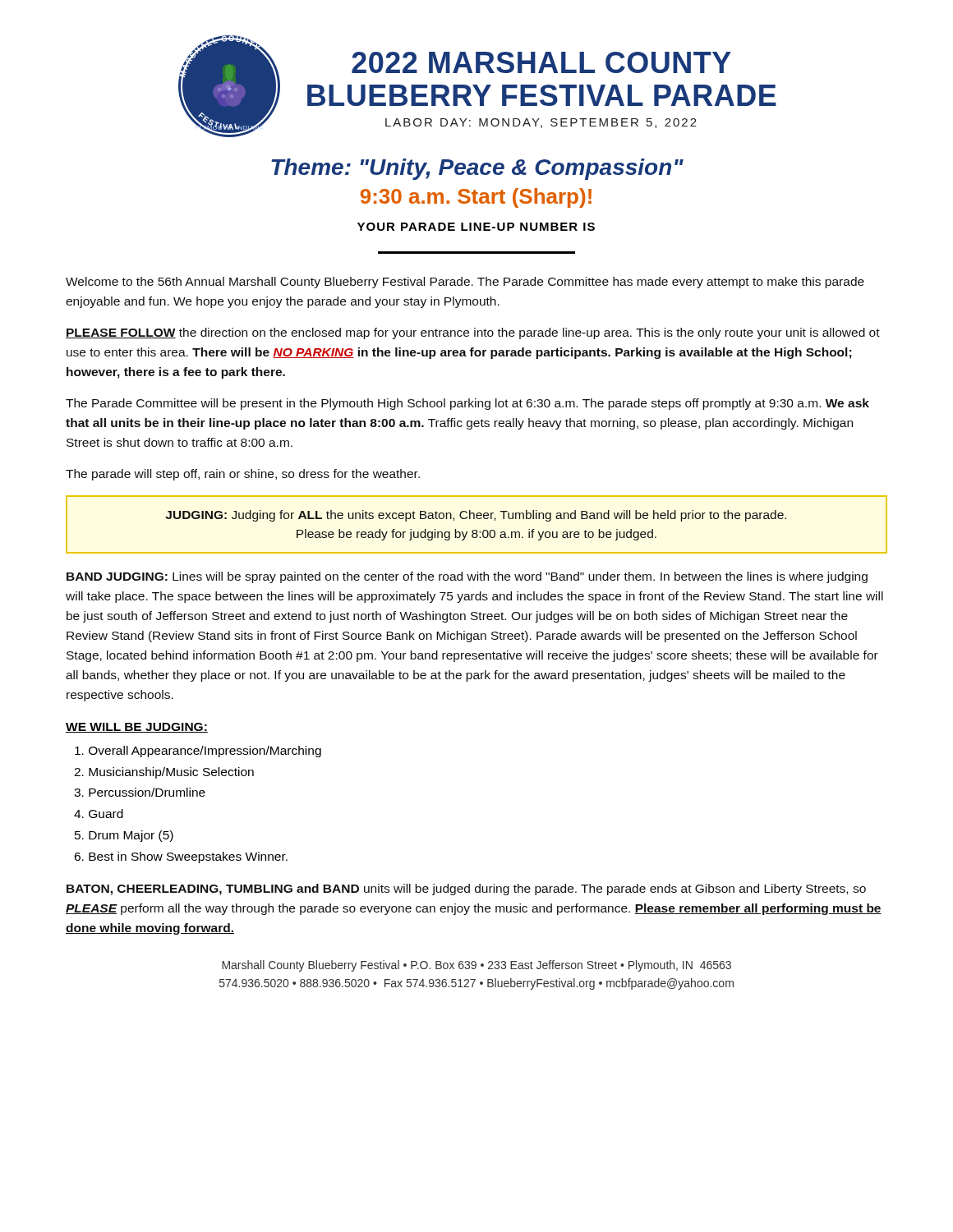
Task: Click on the text starting "6. Best in Show"
Action: 181,856
